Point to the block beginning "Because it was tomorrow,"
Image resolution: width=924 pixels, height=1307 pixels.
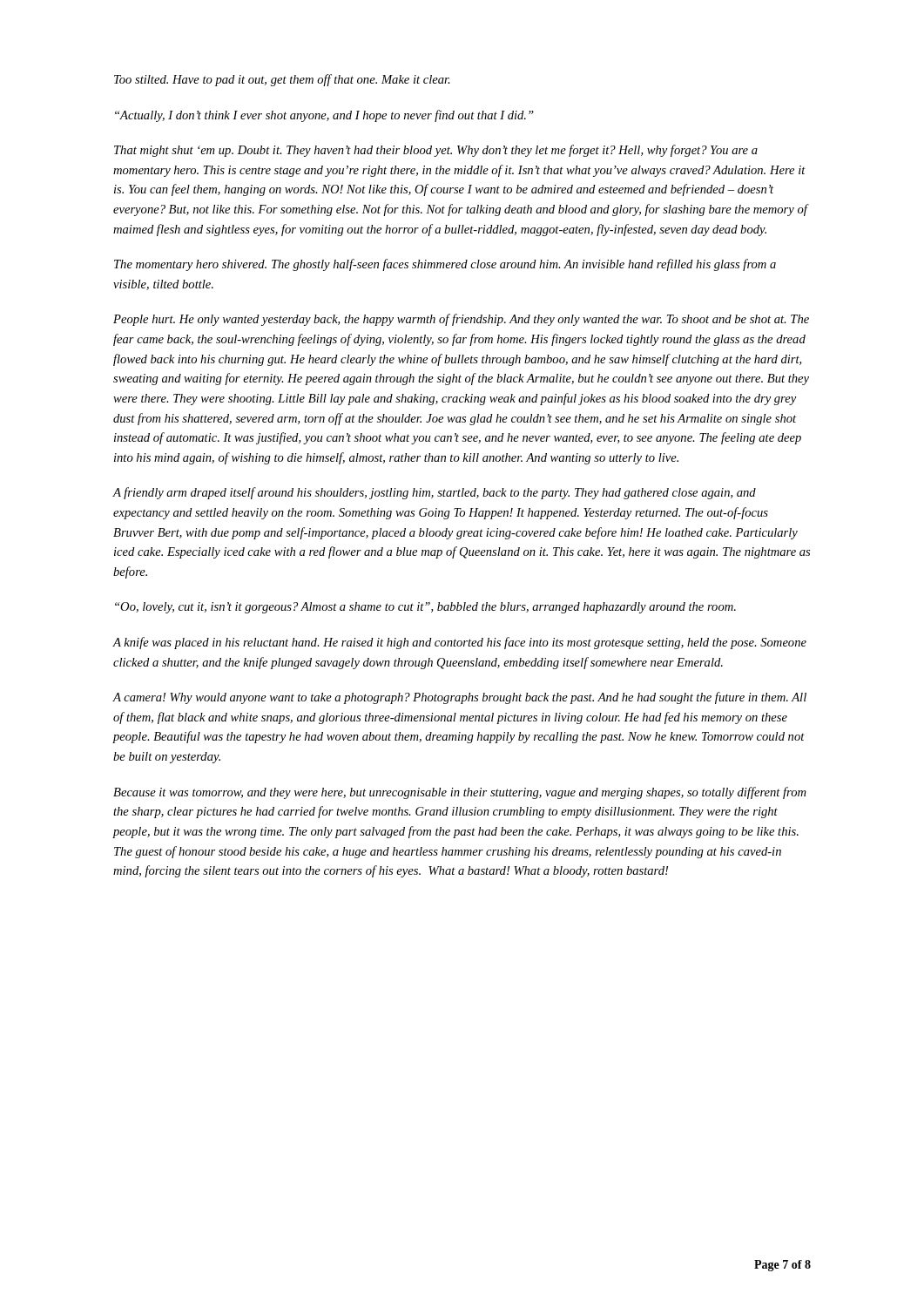pyautogui.click(x=460, y=831)
